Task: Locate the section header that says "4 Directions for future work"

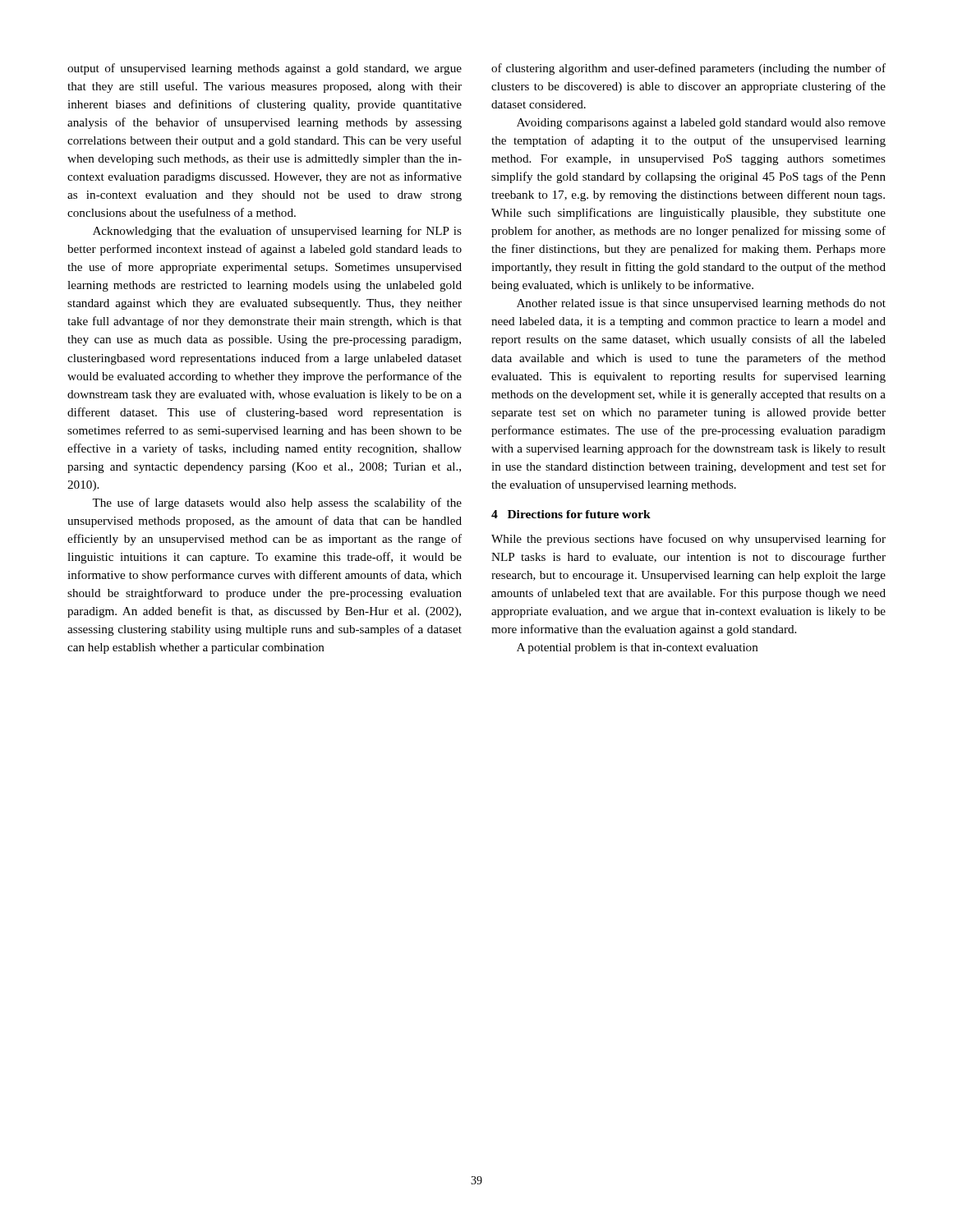Action: click(x=571, y=514)
